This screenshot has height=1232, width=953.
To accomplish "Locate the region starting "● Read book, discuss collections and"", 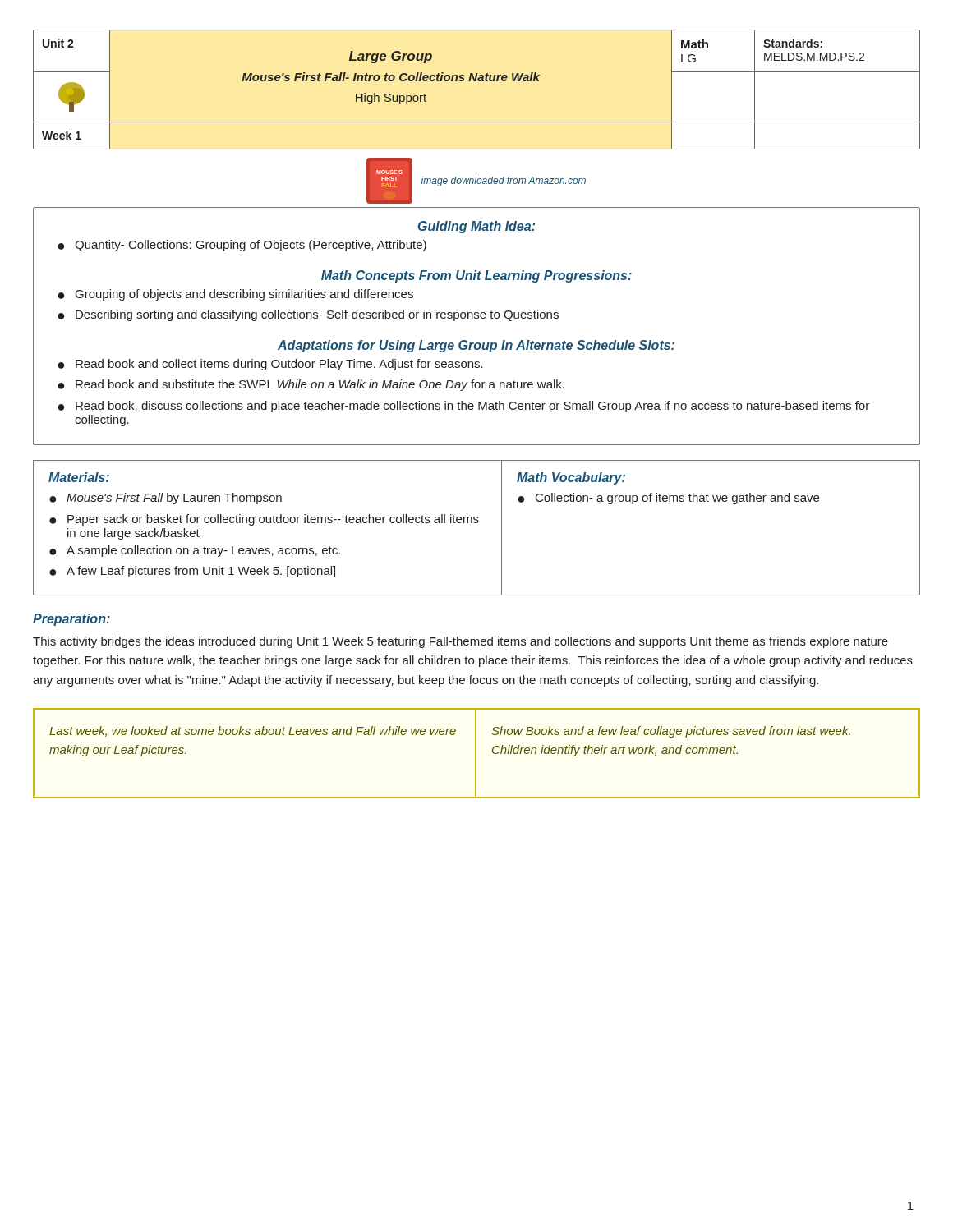I will [476, 412].
